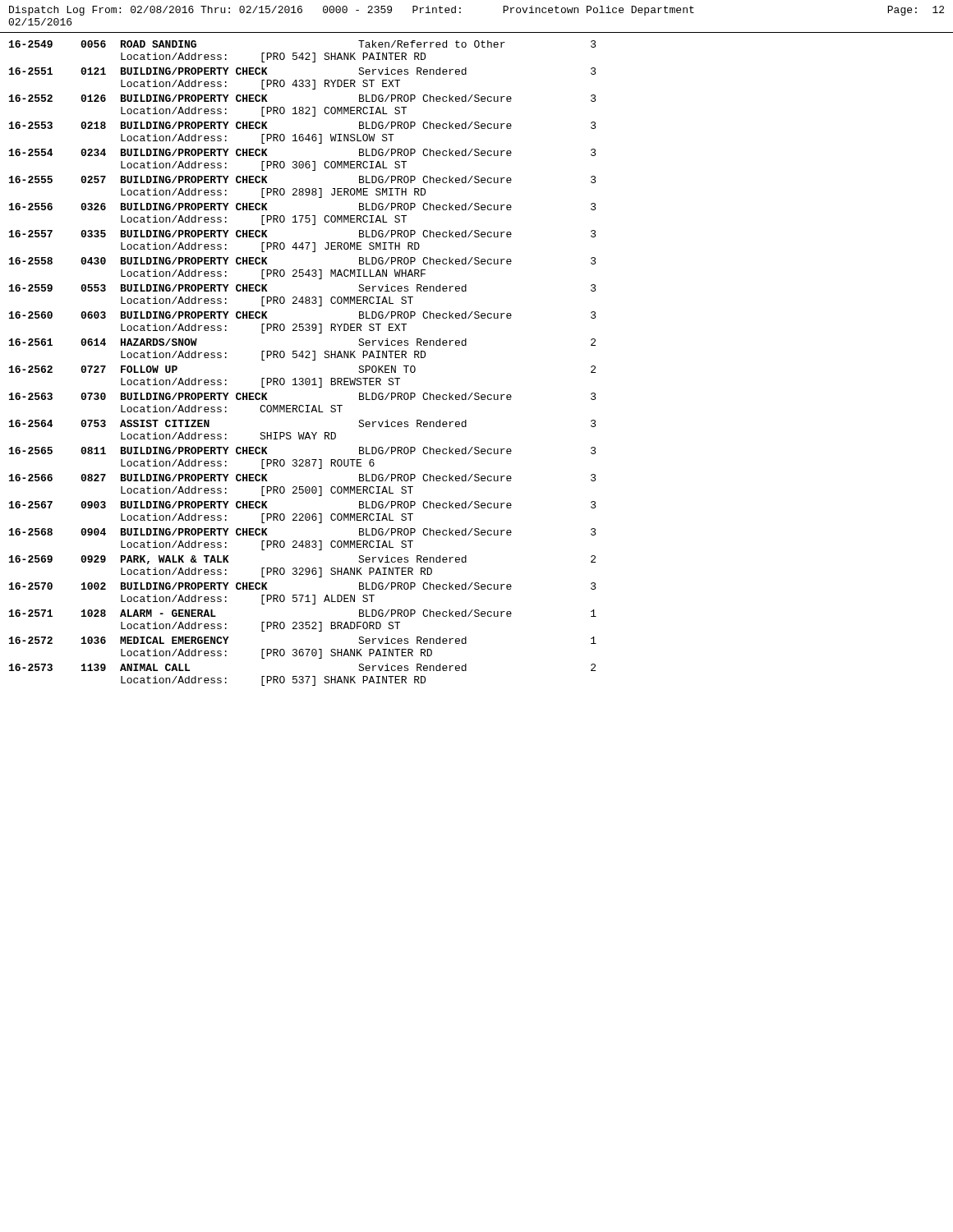Locate the block of text that opens with "16-2549 0056 ROAD SANDING Taken/Referred to Other 3"
This screenshot has width=953, height=1232.
pos(476,51)
